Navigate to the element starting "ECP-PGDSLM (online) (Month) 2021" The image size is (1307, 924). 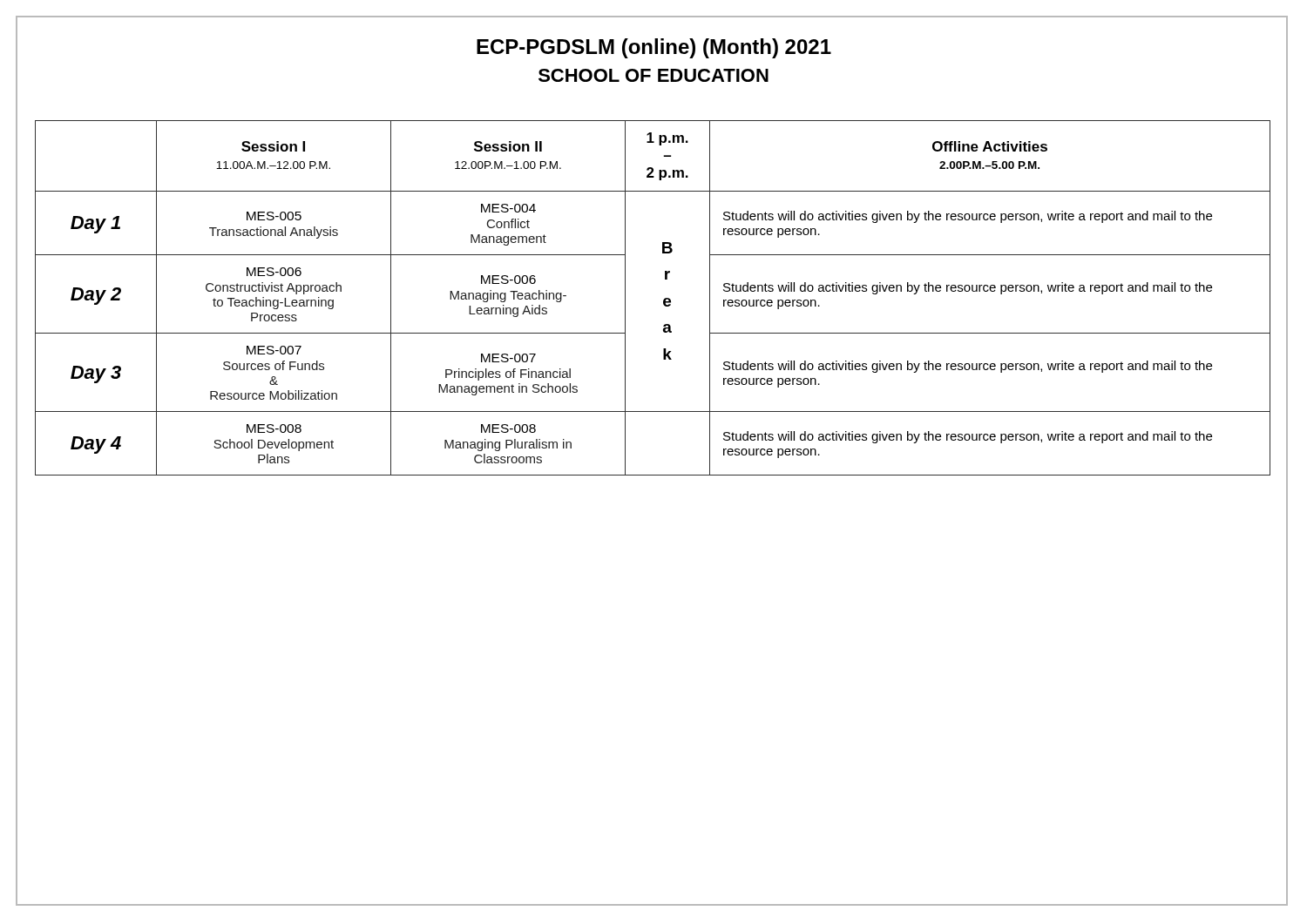coord(654,61)
